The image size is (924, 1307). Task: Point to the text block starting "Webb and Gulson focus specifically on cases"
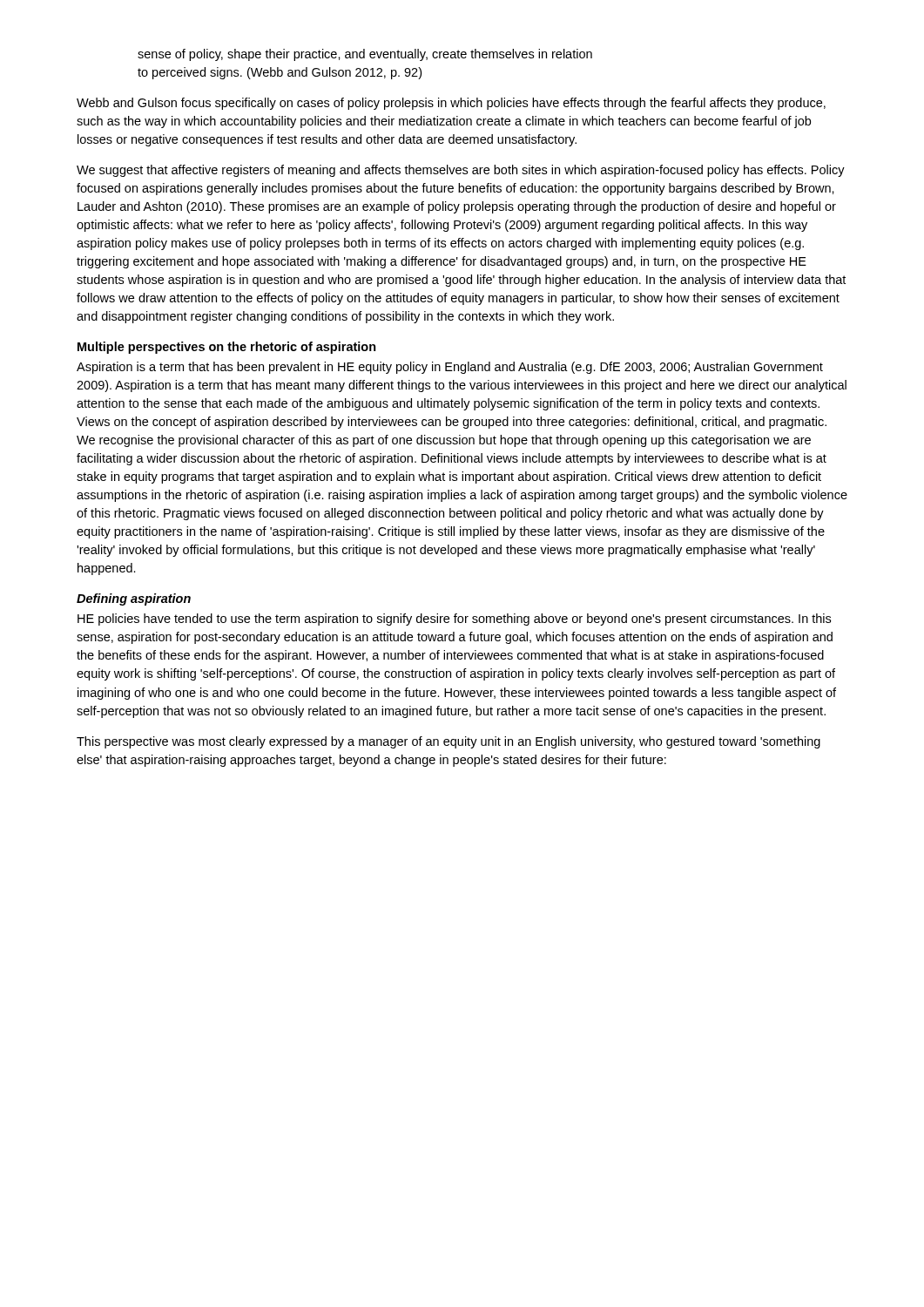point(451,121)
